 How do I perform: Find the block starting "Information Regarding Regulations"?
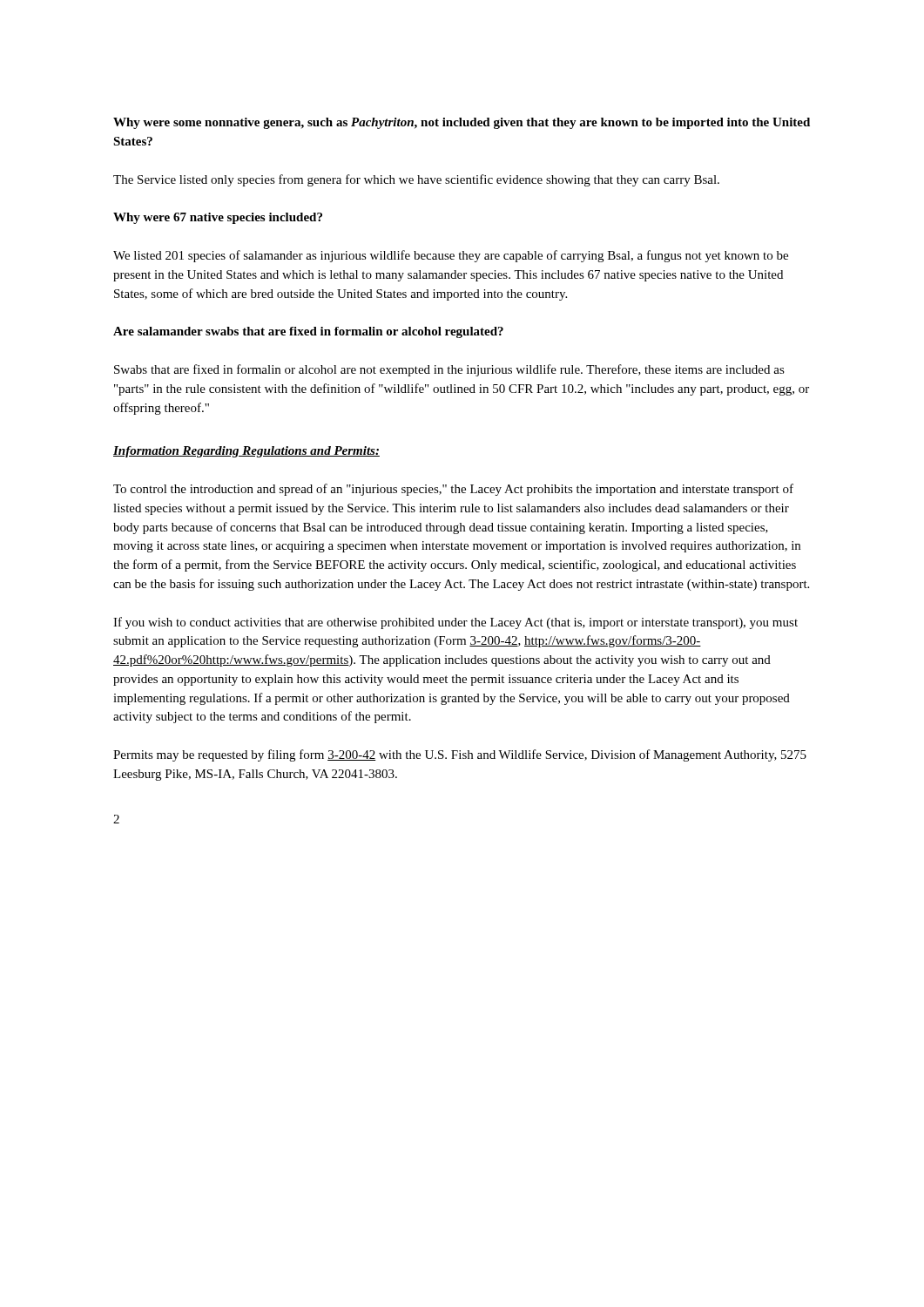point(246,452)
